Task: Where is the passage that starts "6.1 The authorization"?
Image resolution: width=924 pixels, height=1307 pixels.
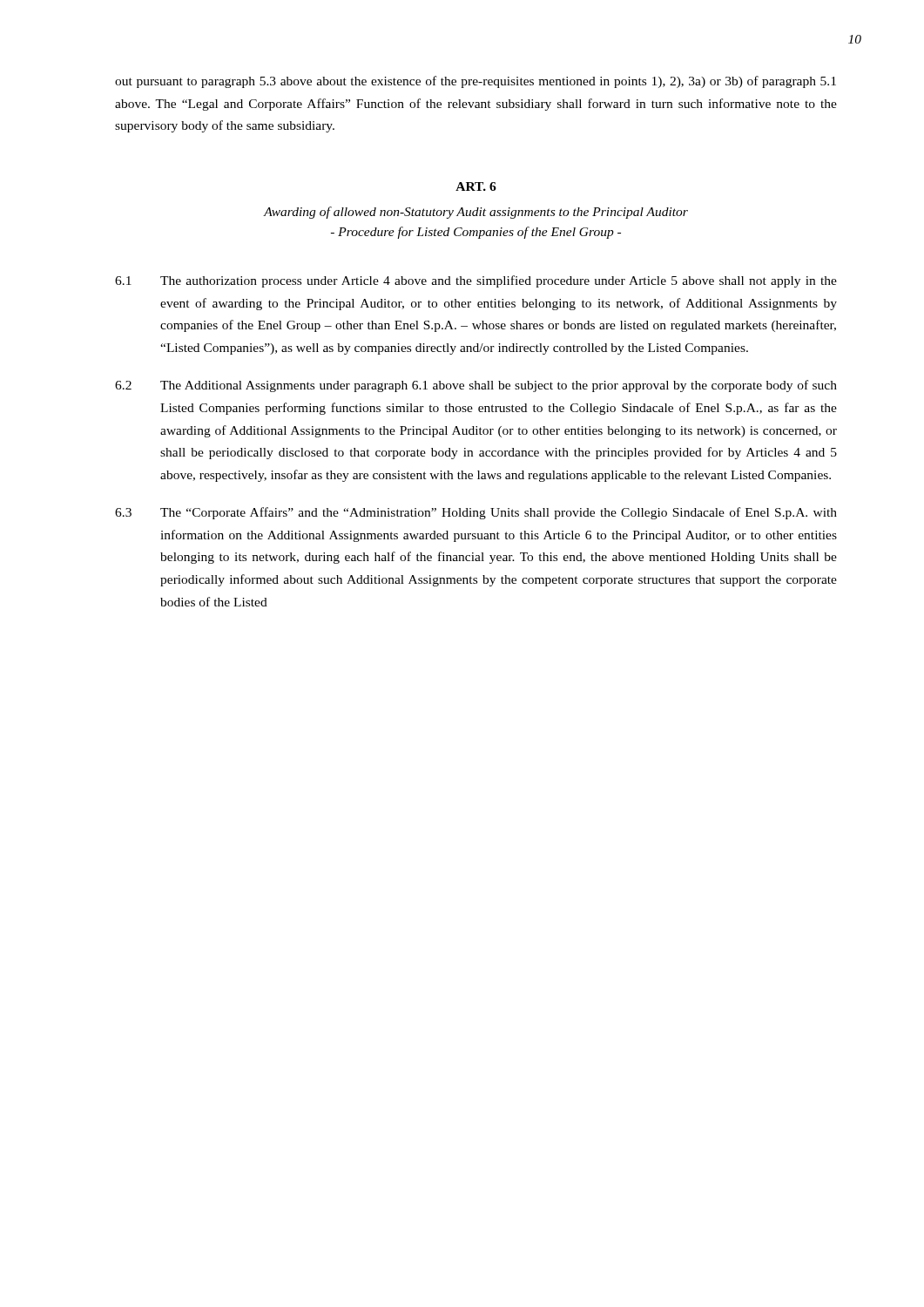Action: click(476, 314)
